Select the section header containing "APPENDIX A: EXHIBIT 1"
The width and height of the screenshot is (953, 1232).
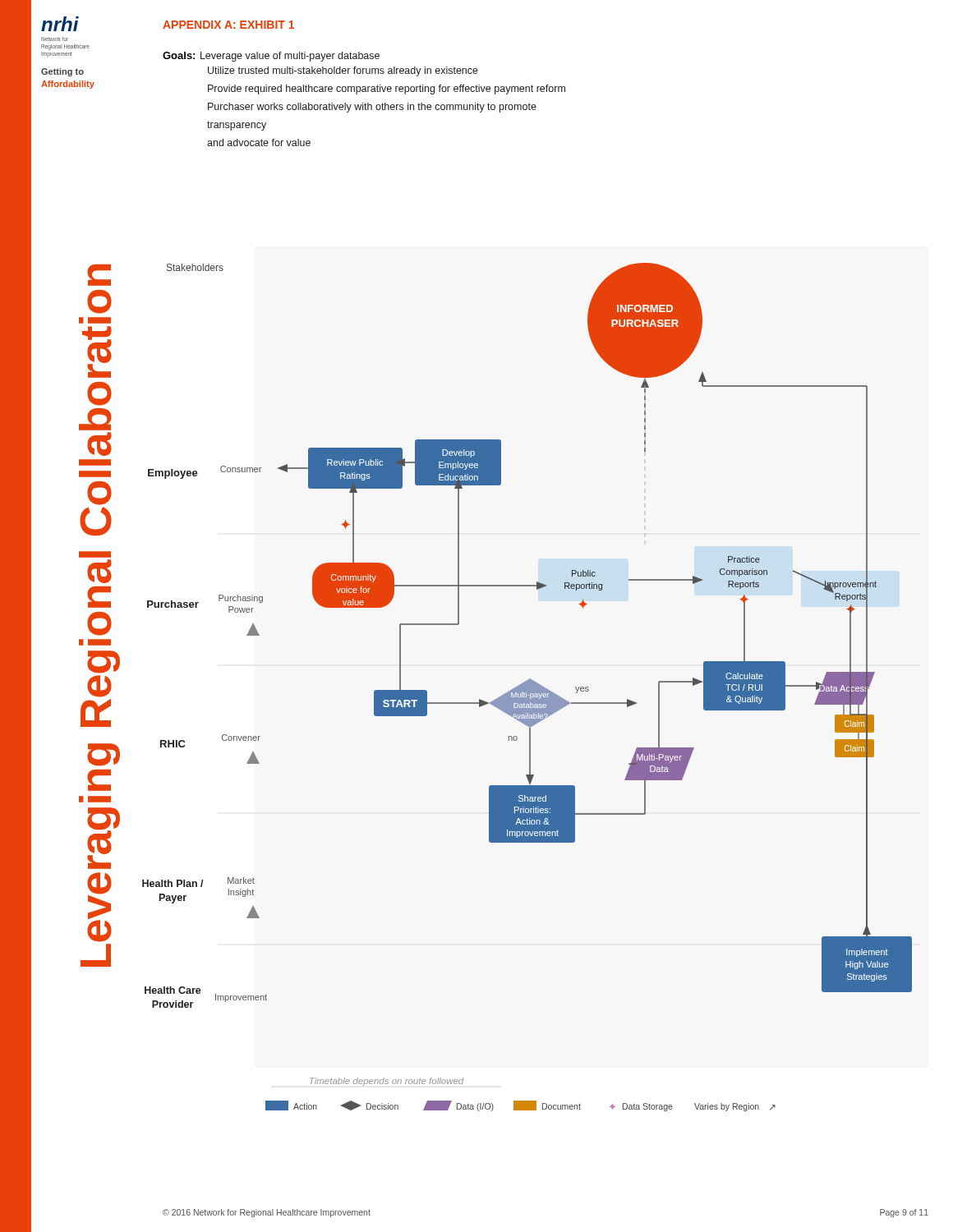229,25
